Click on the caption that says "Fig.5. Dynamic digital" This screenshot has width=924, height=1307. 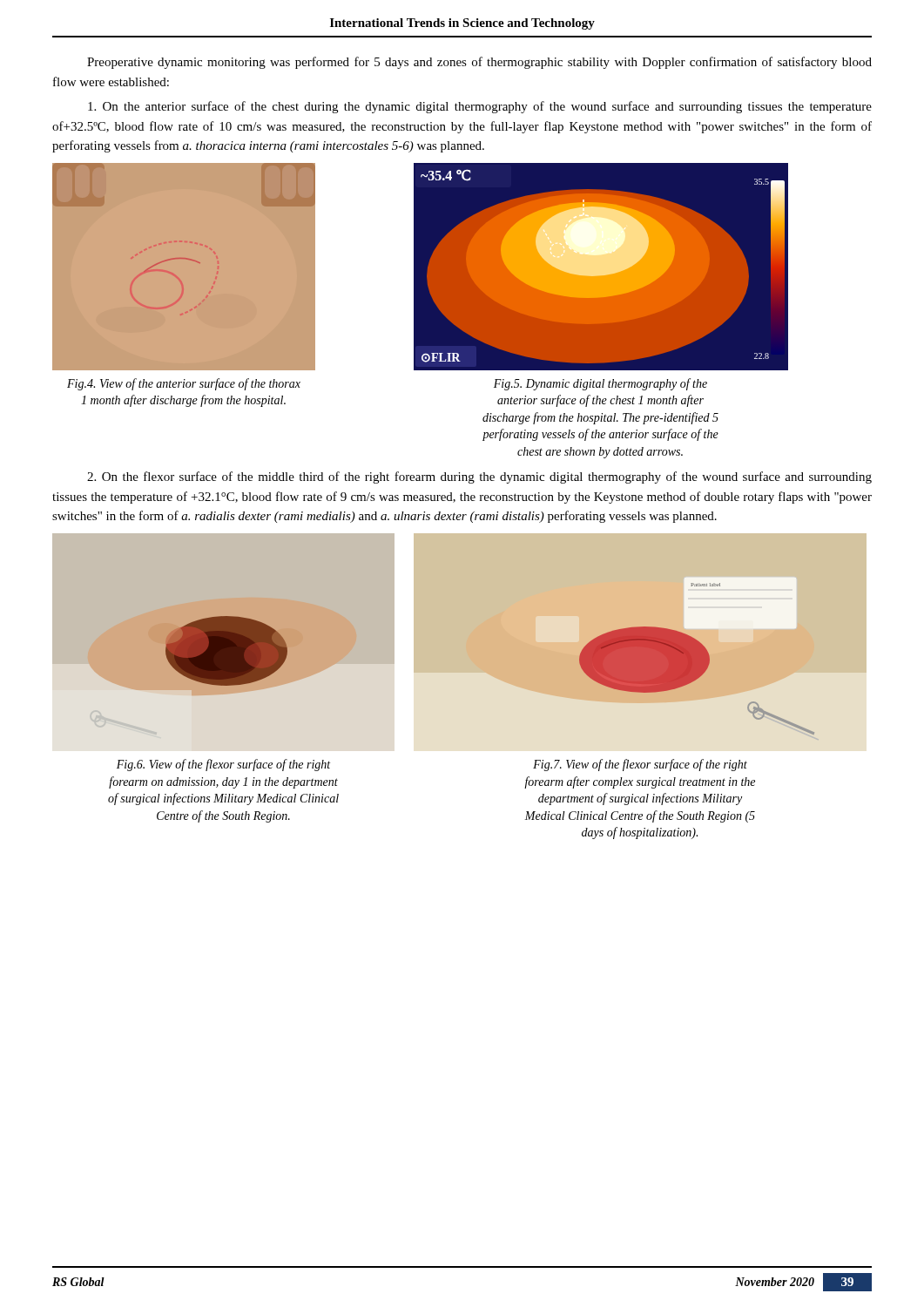click(600, 418)
